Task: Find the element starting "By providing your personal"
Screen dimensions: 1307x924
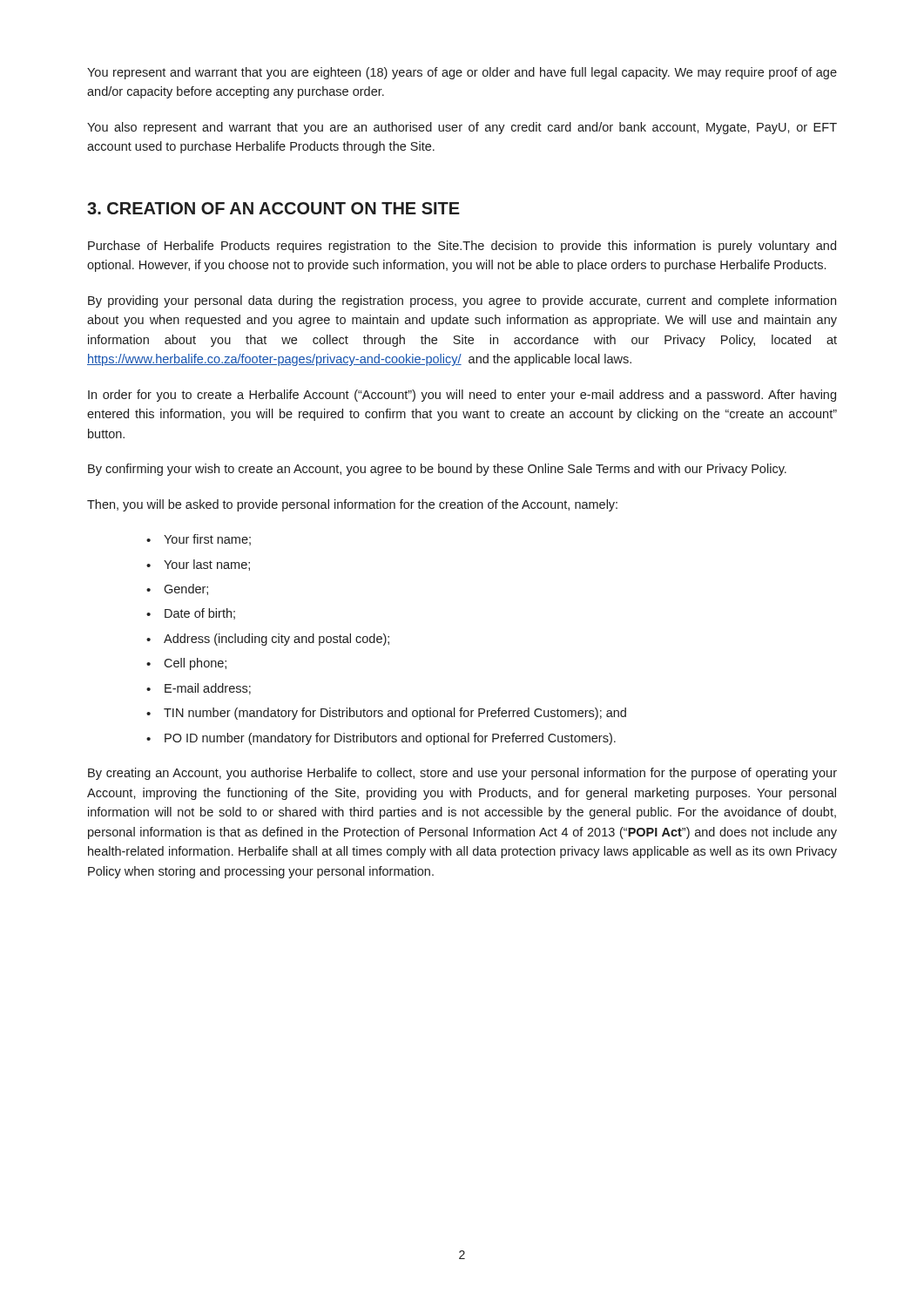Action: pyautogui.click(x=462, y=330)
